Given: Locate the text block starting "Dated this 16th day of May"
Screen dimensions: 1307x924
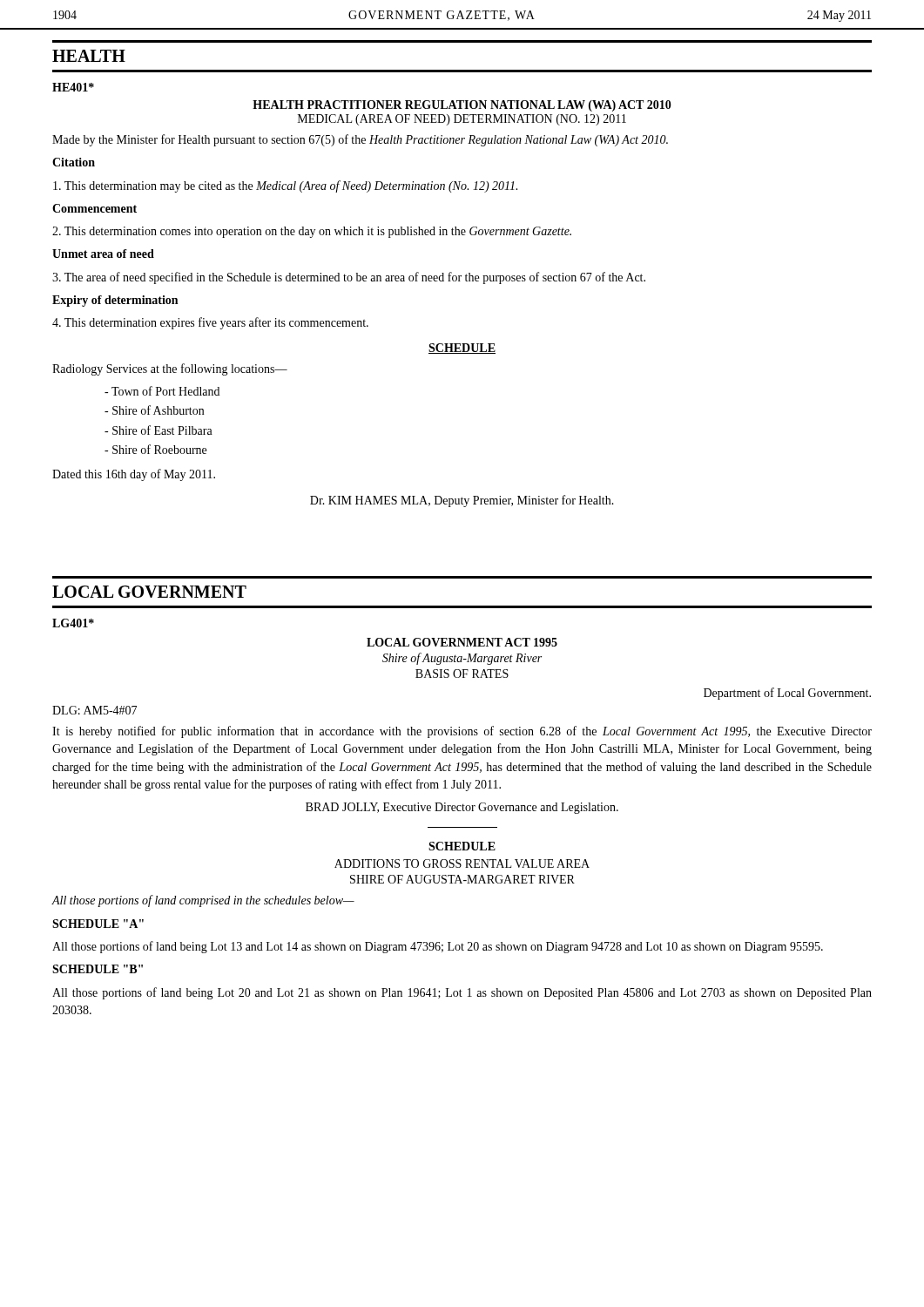Looking at the screenshot, I should pos(134,475).
